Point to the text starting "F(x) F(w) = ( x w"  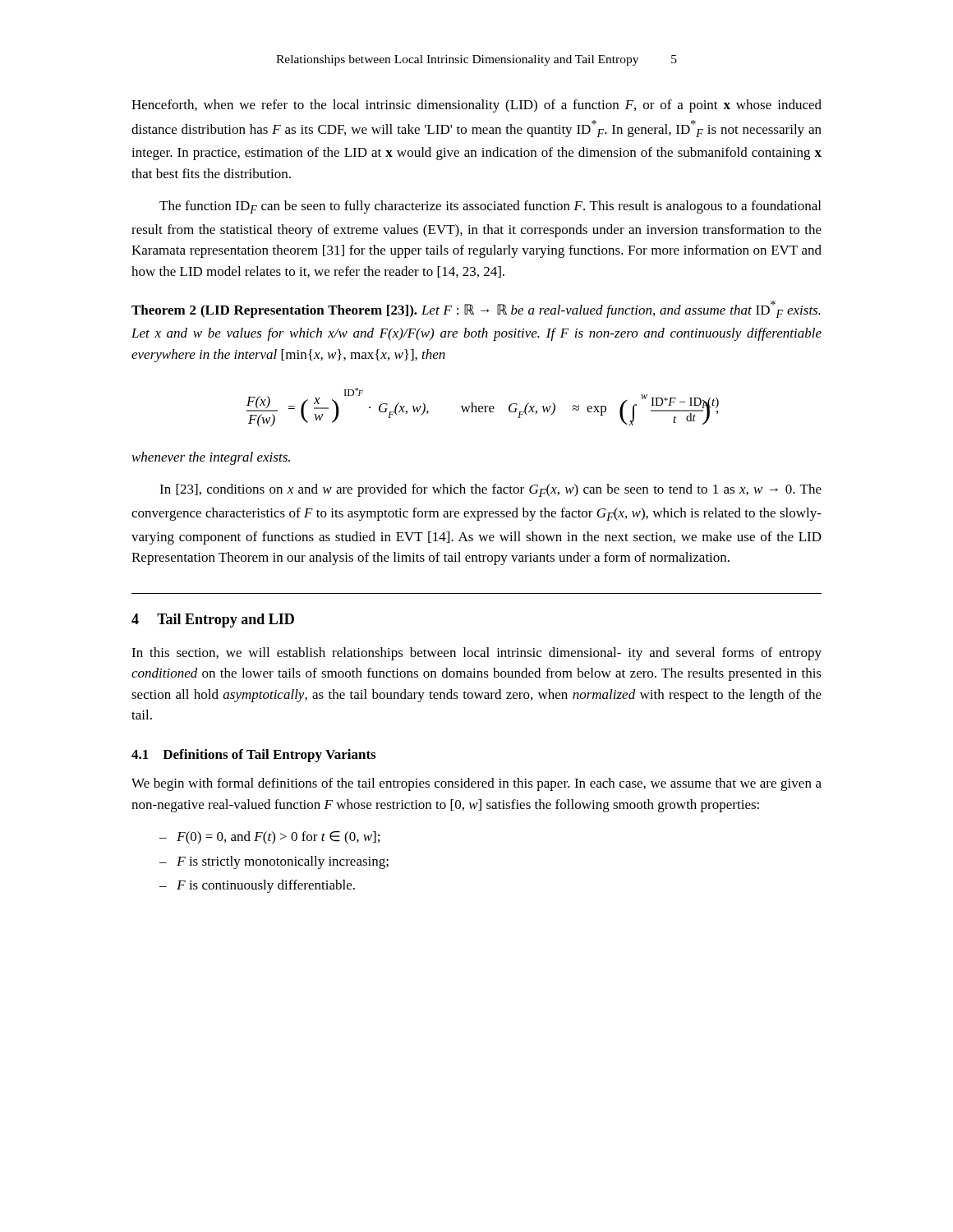[483, 402]
